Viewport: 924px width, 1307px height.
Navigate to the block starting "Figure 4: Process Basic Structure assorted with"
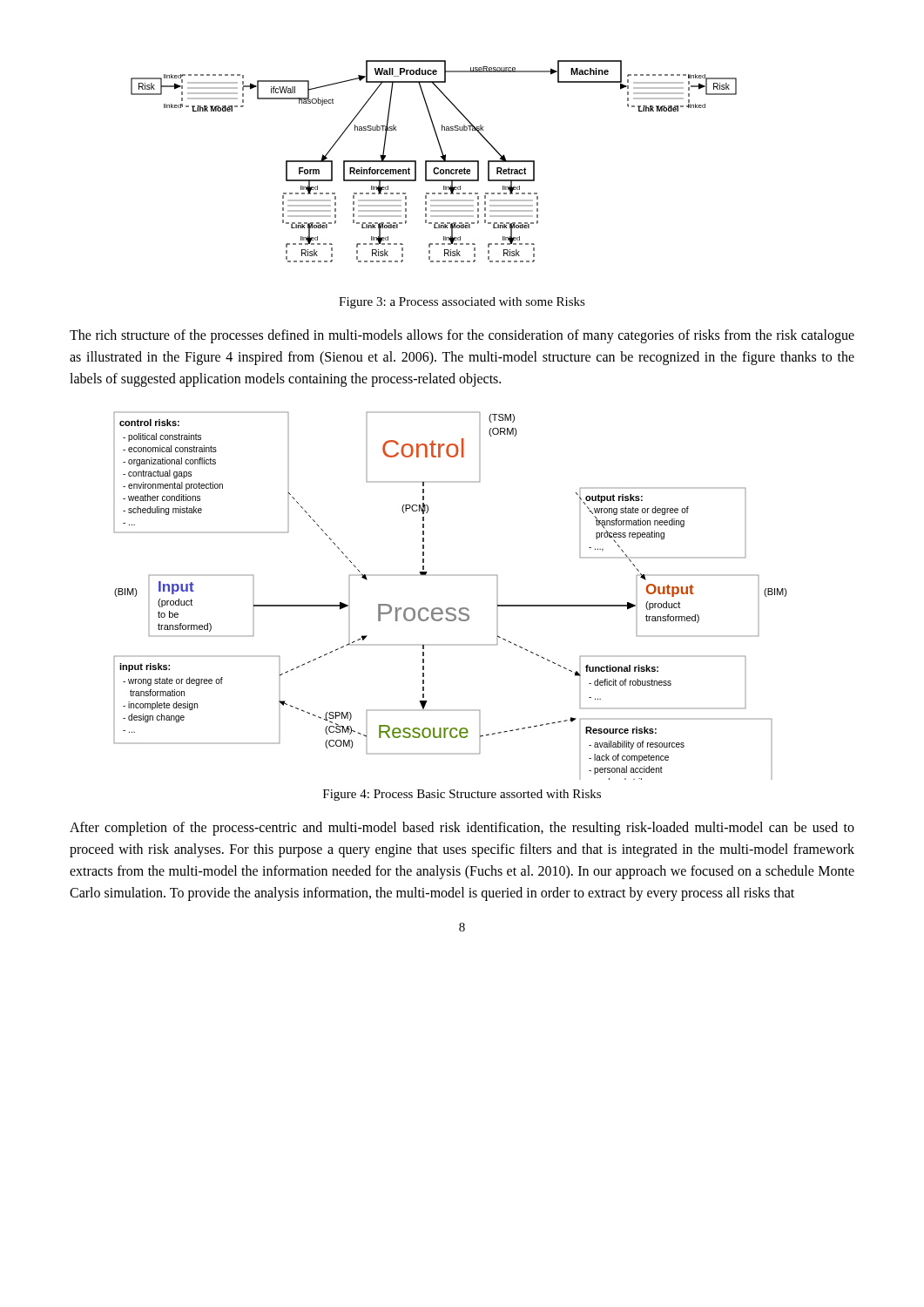pyautogui.click(x=462, y=794)
